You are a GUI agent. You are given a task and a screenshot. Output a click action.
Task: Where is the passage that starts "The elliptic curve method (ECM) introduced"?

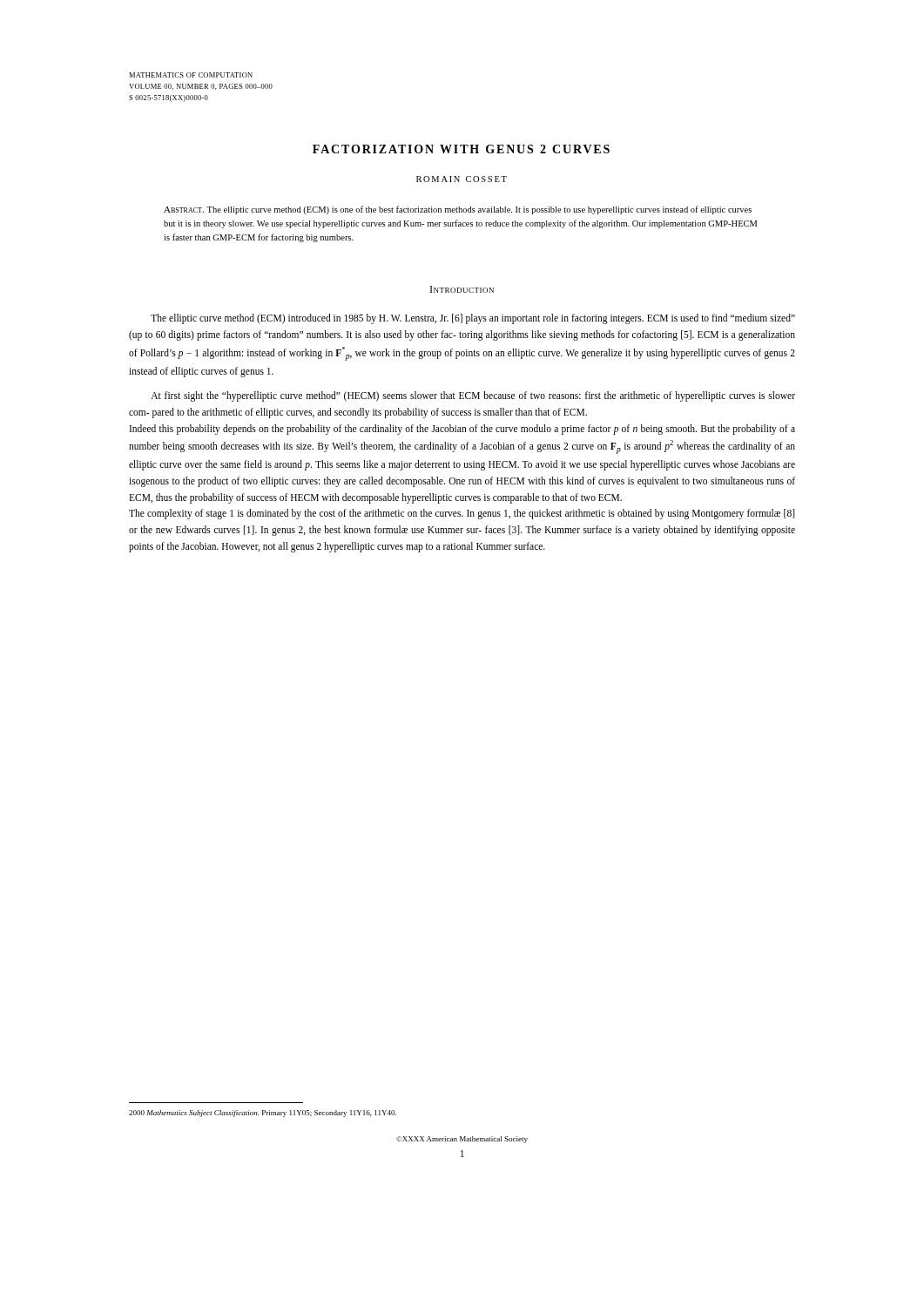click(462, 345)
